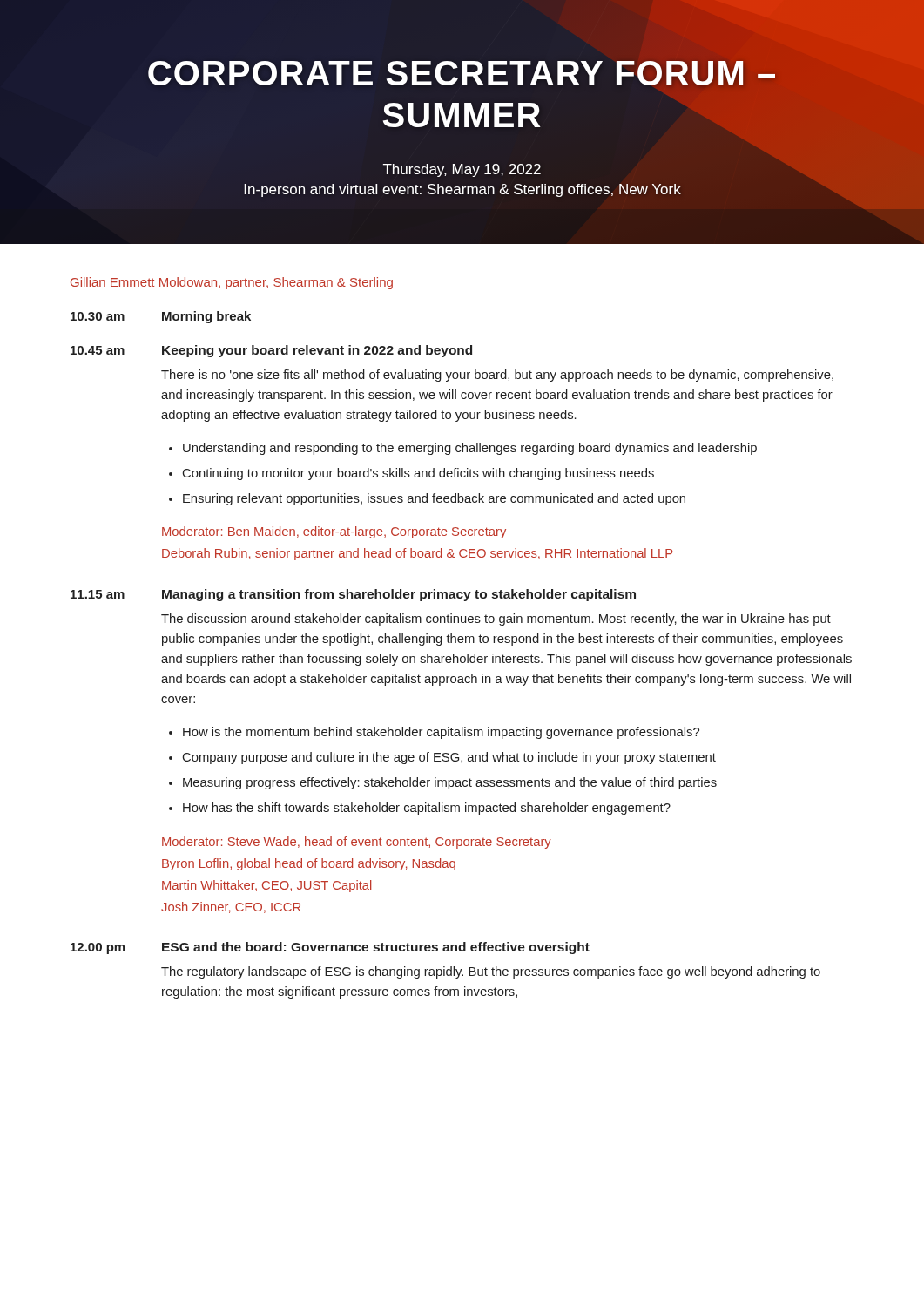Click on the illustration
The image size is (924, 1307).
(462, 122)
